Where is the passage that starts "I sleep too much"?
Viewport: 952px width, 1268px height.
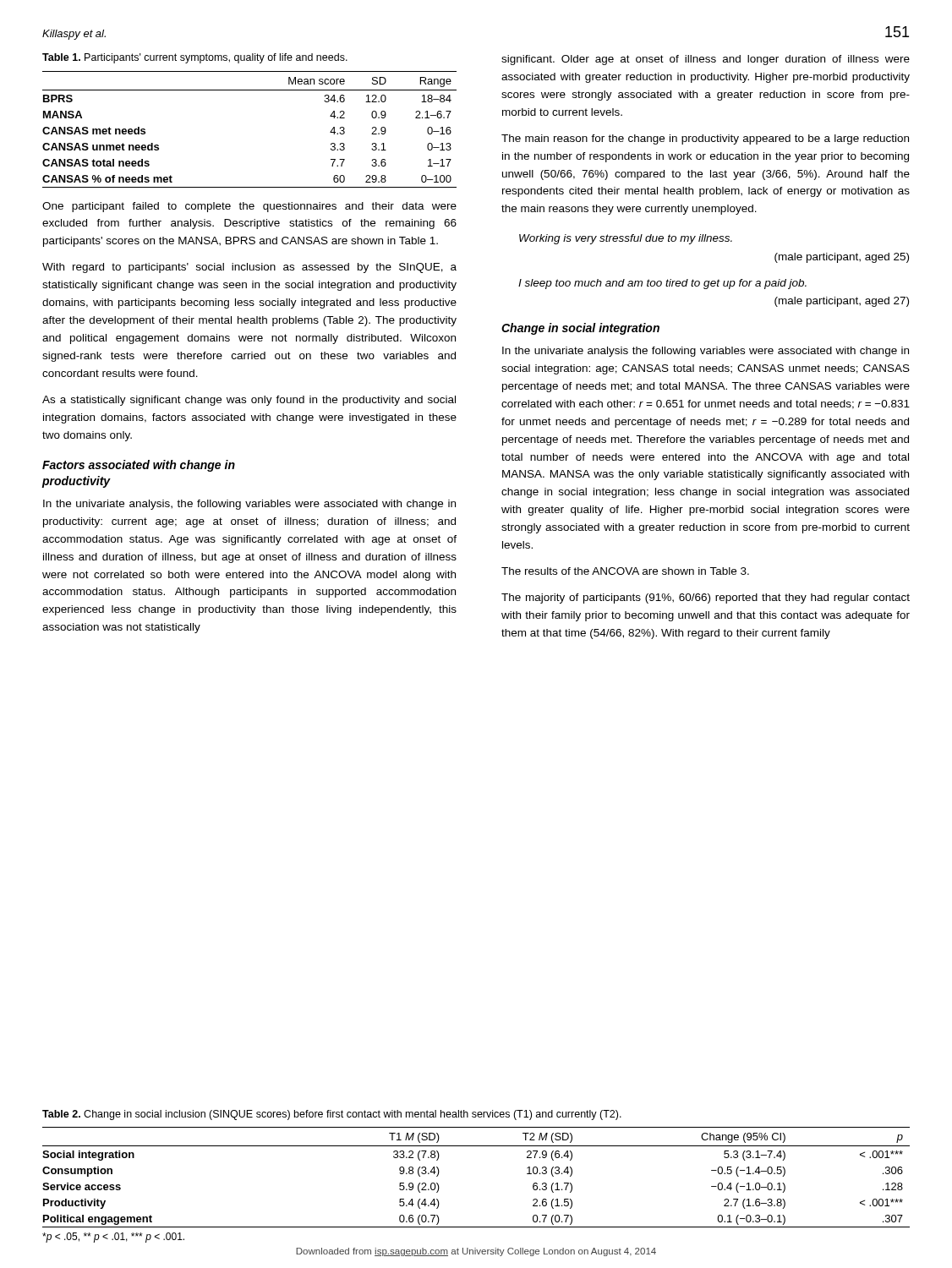(663, 282)
